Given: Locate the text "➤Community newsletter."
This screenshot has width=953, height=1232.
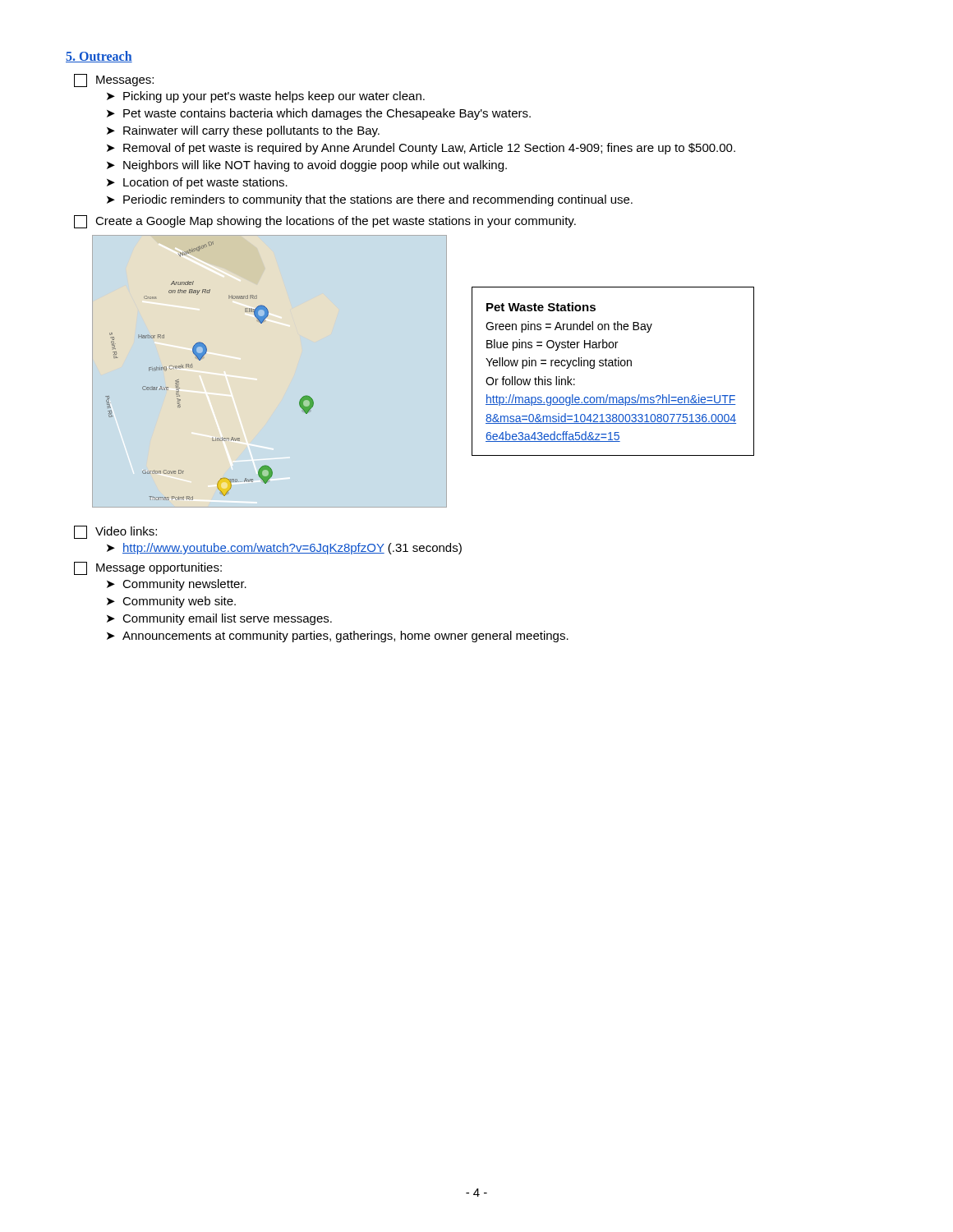Looking at the screenshot, I should [x=176, y=584].
